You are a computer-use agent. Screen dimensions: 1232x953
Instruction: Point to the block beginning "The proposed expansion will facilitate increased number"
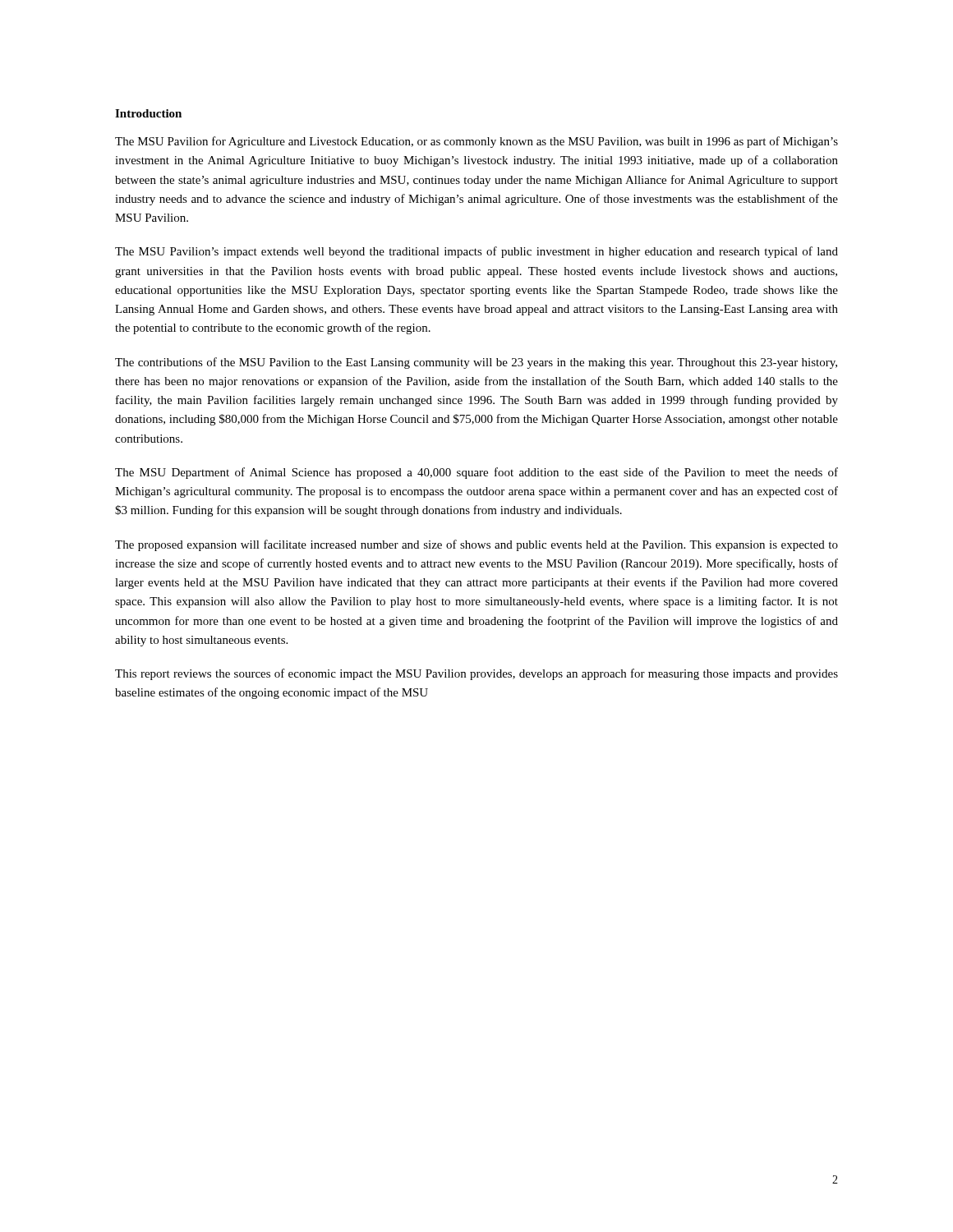476,592
